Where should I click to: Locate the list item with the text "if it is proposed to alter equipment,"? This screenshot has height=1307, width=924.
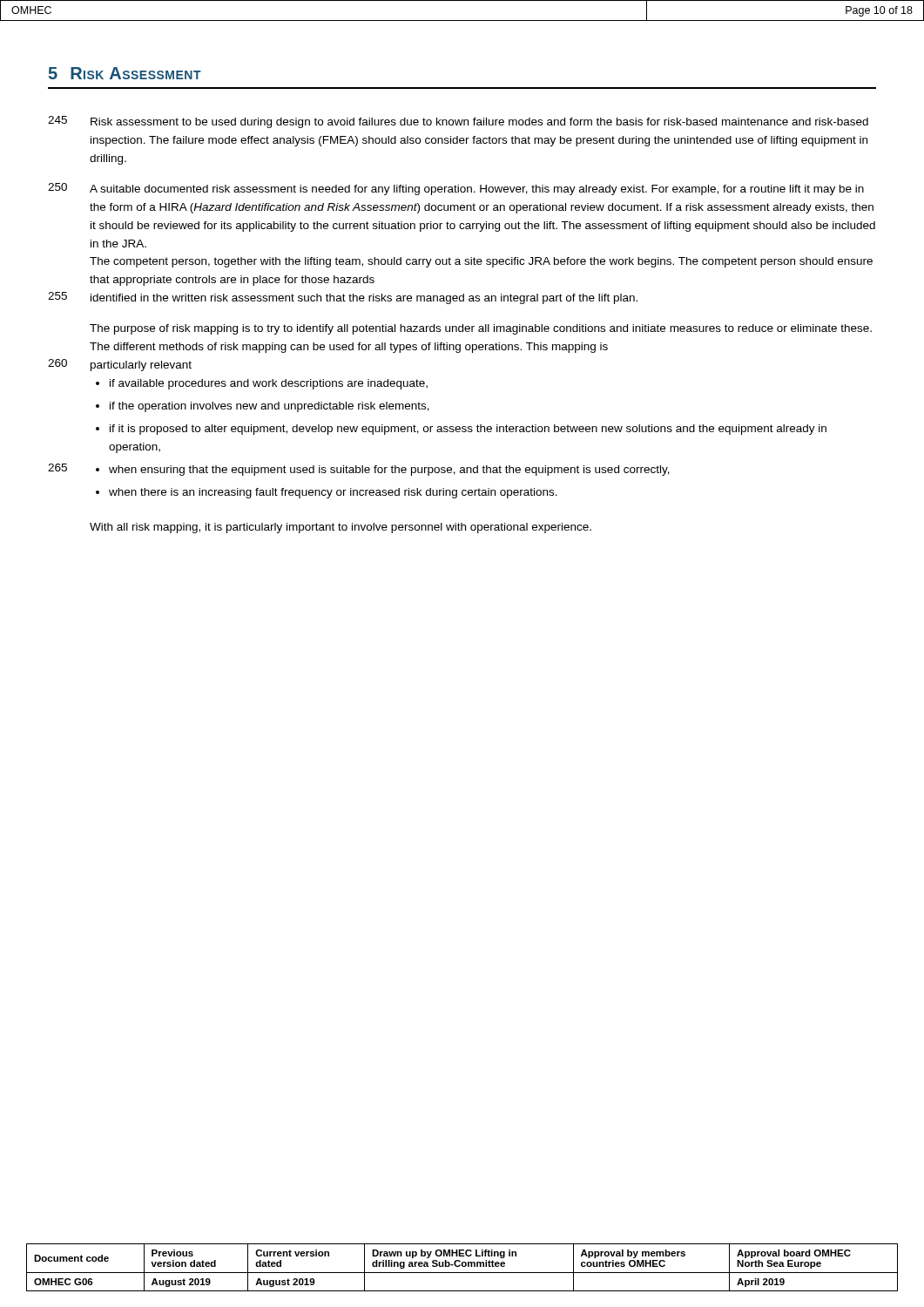point(492,438)
